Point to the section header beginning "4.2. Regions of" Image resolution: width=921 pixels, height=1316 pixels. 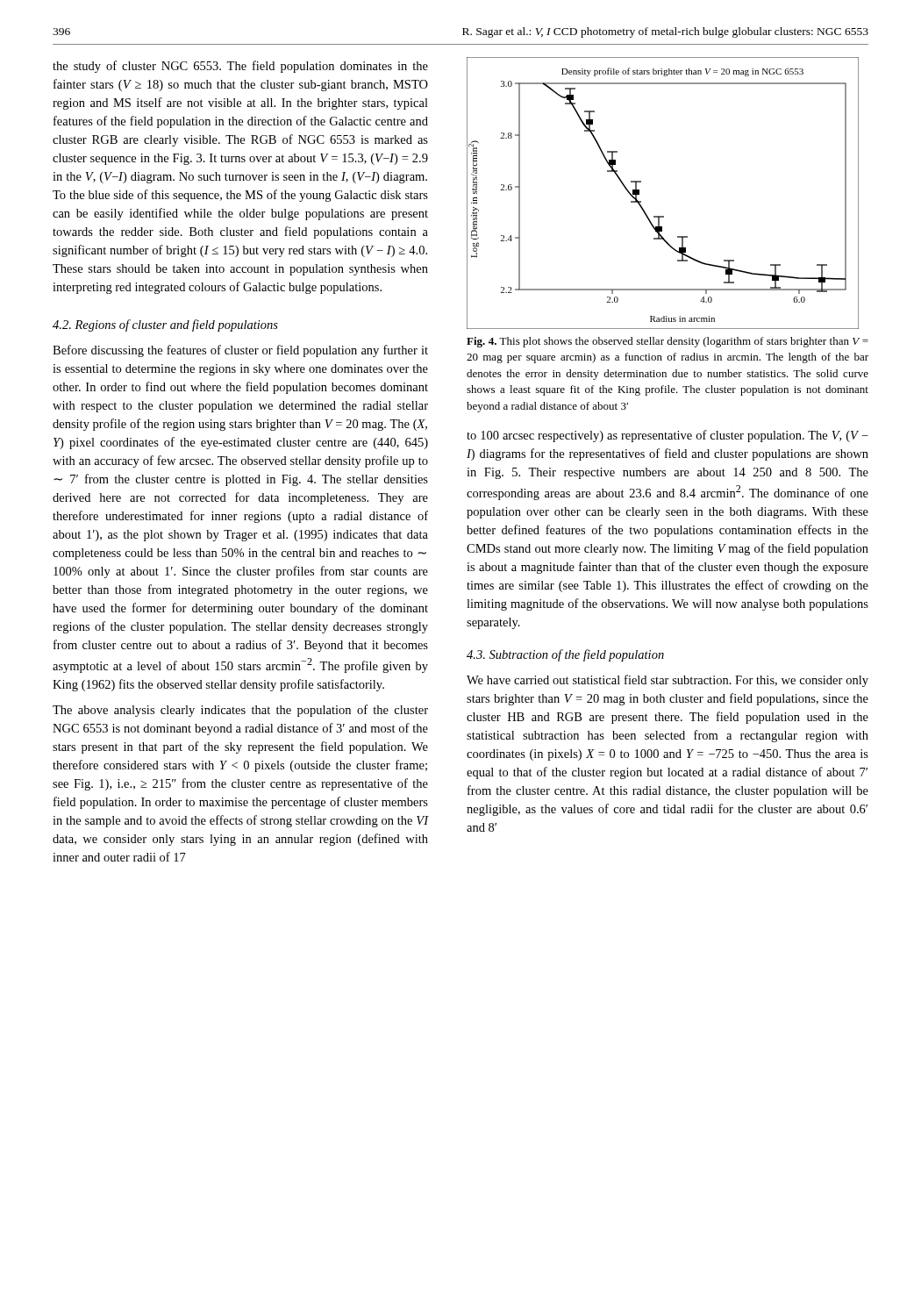click(165, 325)
